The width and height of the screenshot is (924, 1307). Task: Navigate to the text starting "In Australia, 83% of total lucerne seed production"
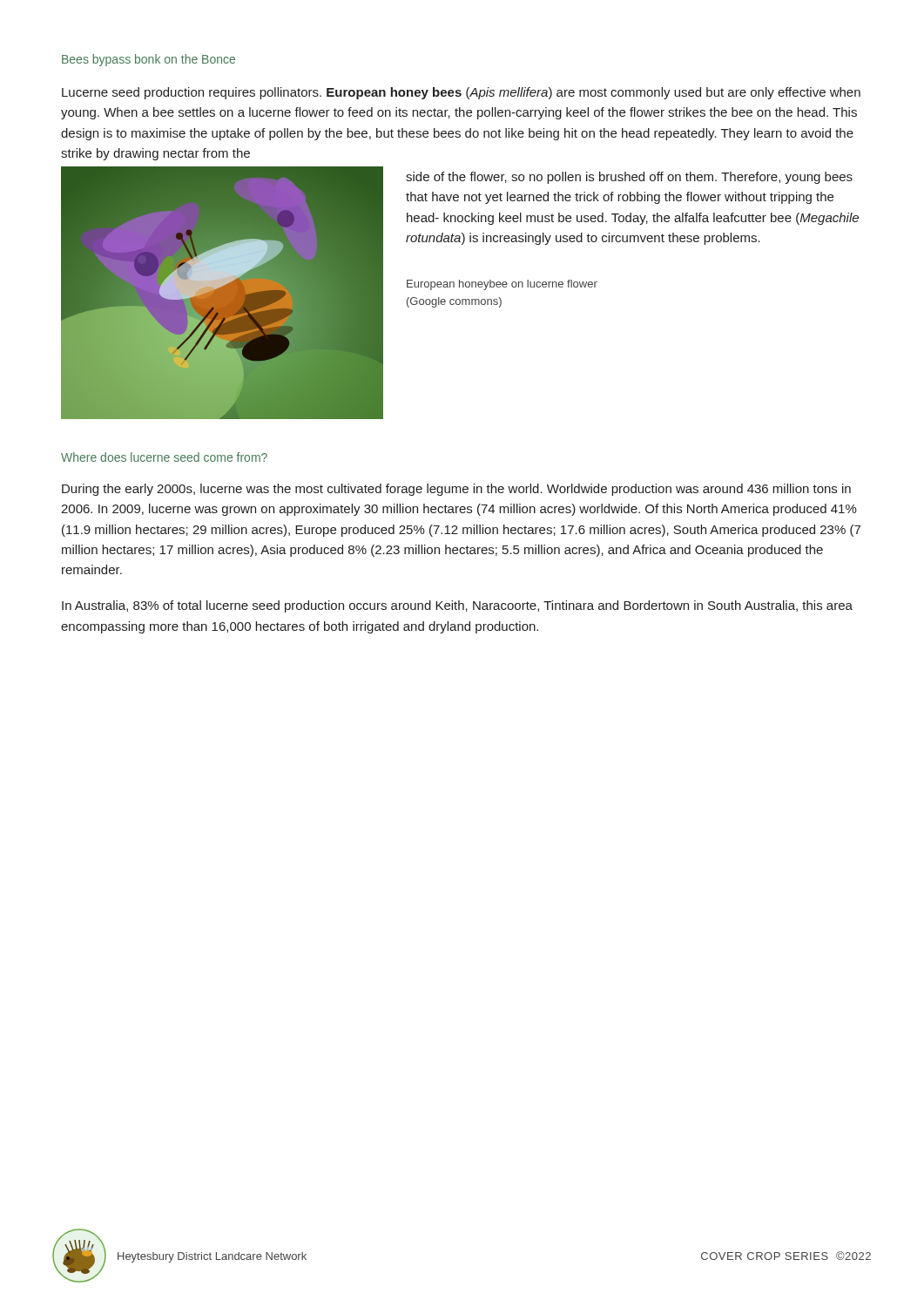(457, 615)
